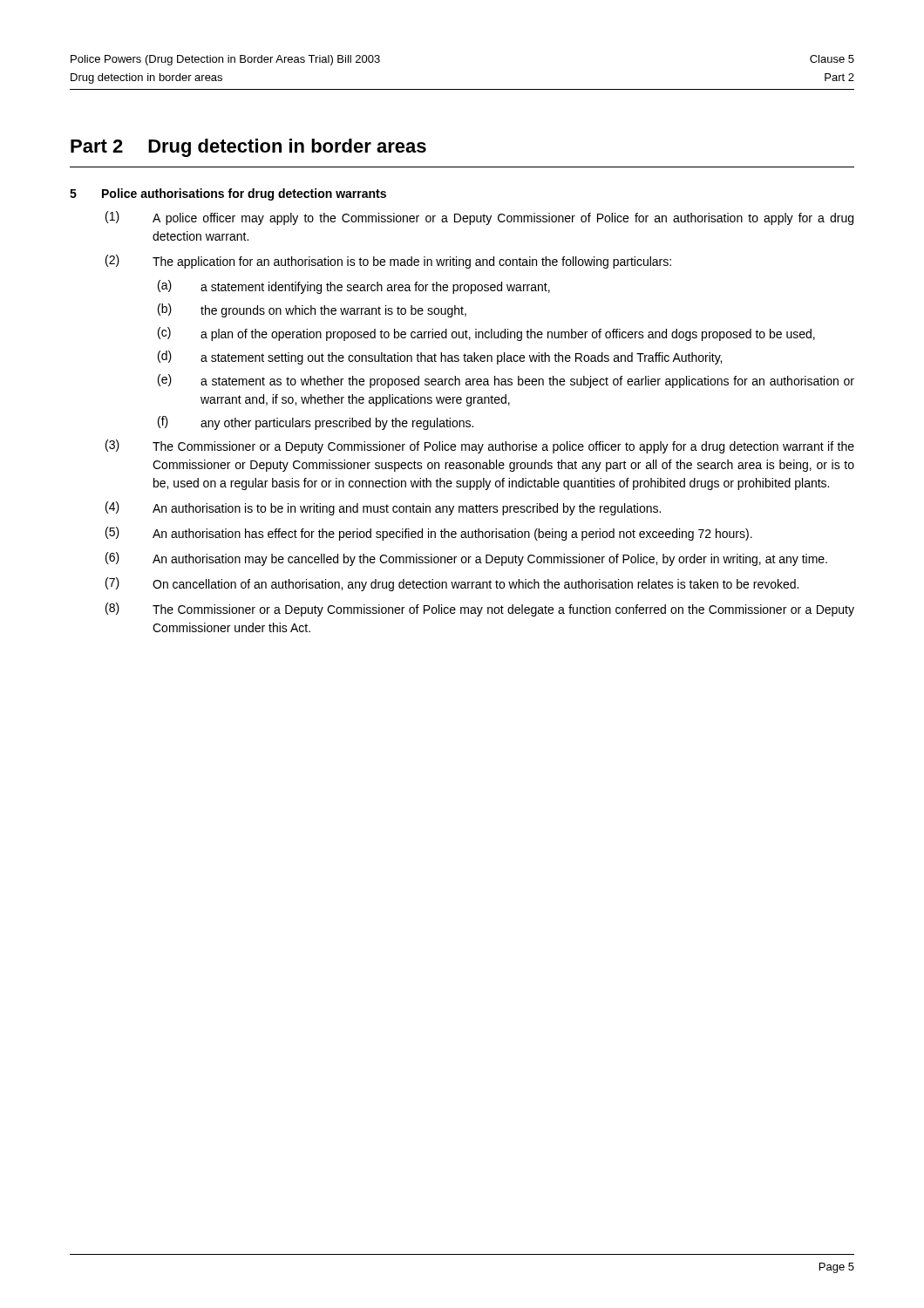Click on the list item containing "(1) A police officer may apply to the"
The width and height of the screenshot is (924, 1308).
click(x=462, y=228)
